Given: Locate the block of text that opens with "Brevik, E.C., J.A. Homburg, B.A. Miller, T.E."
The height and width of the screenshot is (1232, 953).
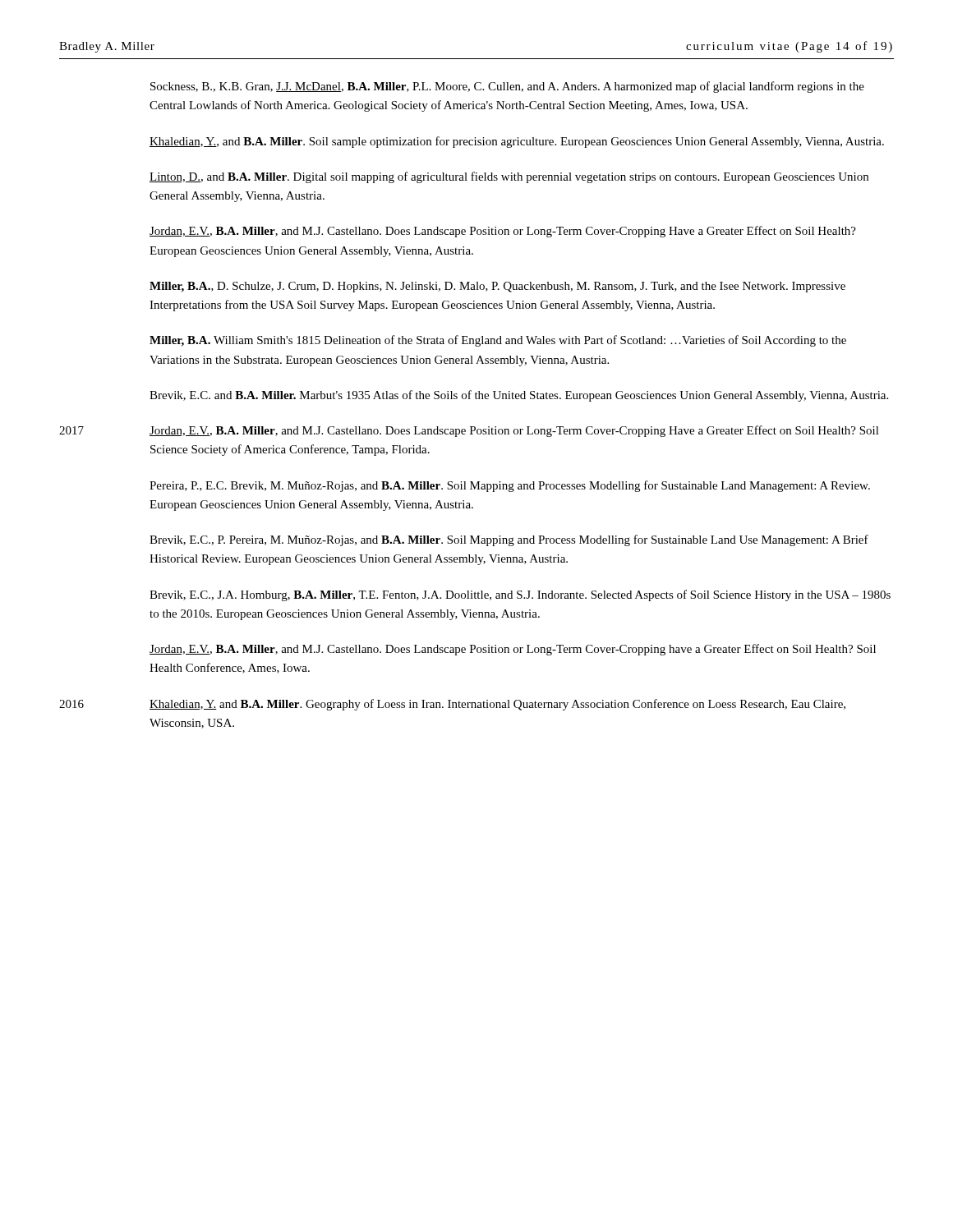Looking at the screenshot, I should 520,604.
